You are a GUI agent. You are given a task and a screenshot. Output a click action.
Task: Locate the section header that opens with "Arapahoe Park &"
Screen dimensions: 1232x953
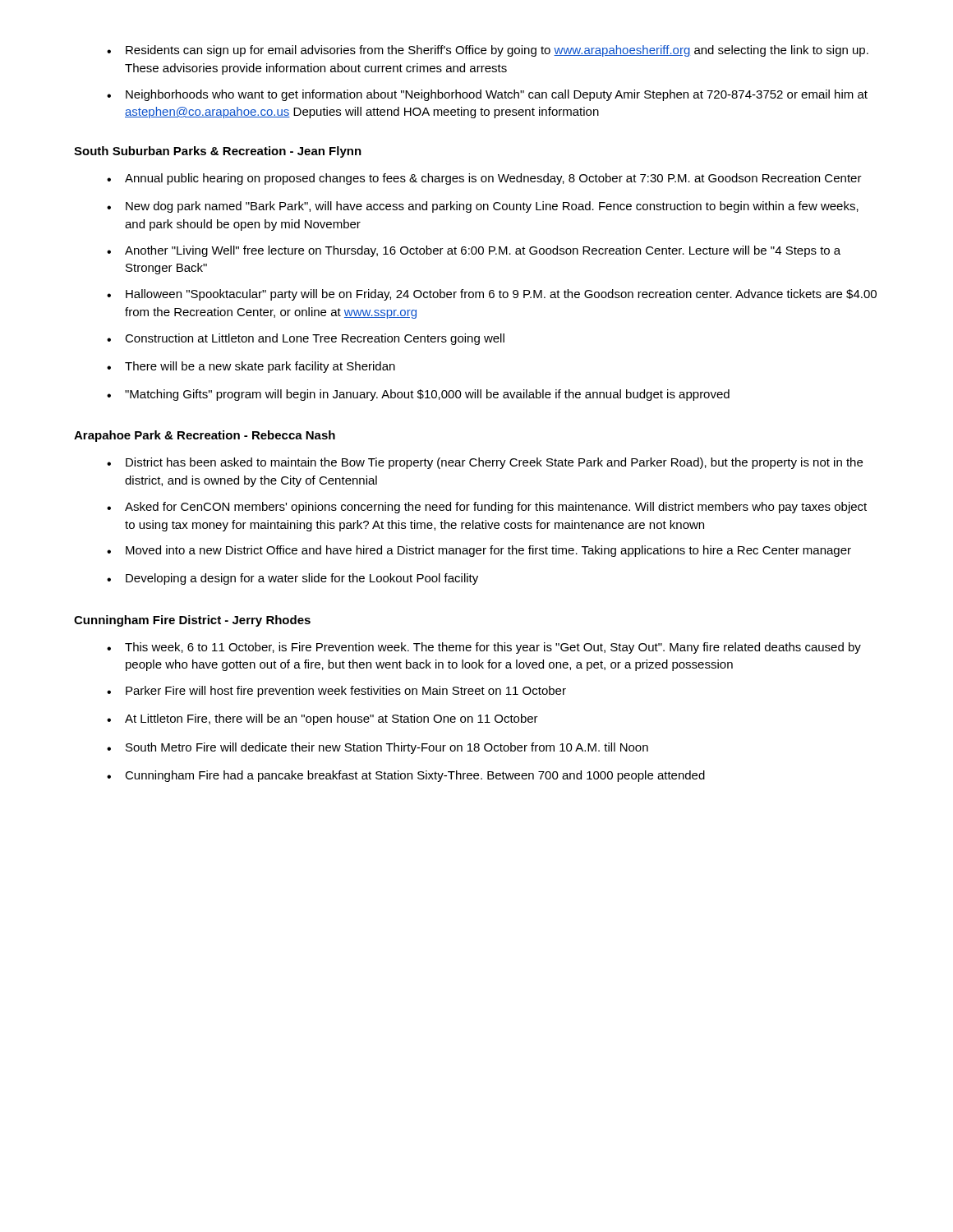pyautogui.click(x=205, y=435)
